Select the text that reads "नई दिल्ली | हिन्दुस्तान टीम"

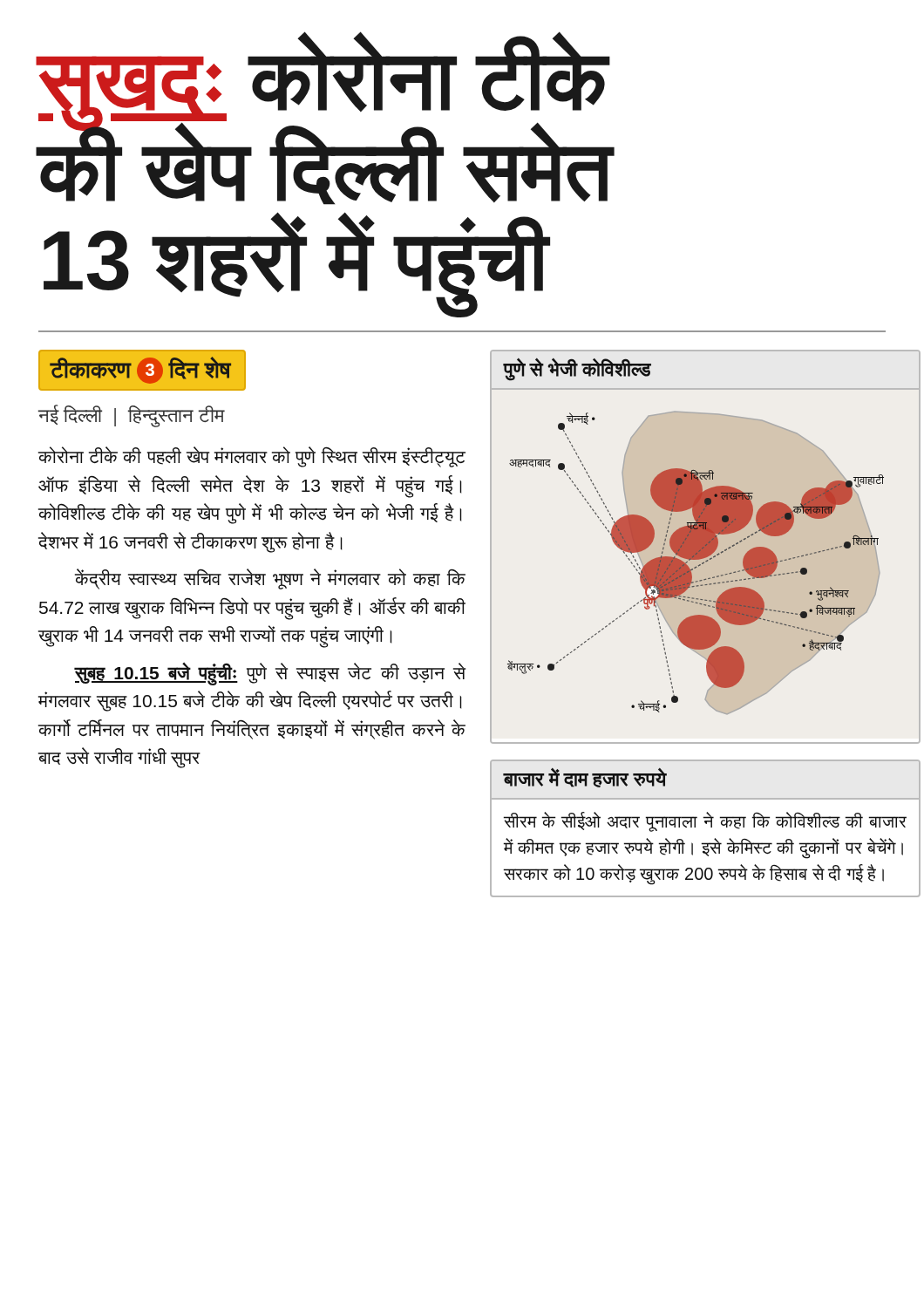coord(131,415)
